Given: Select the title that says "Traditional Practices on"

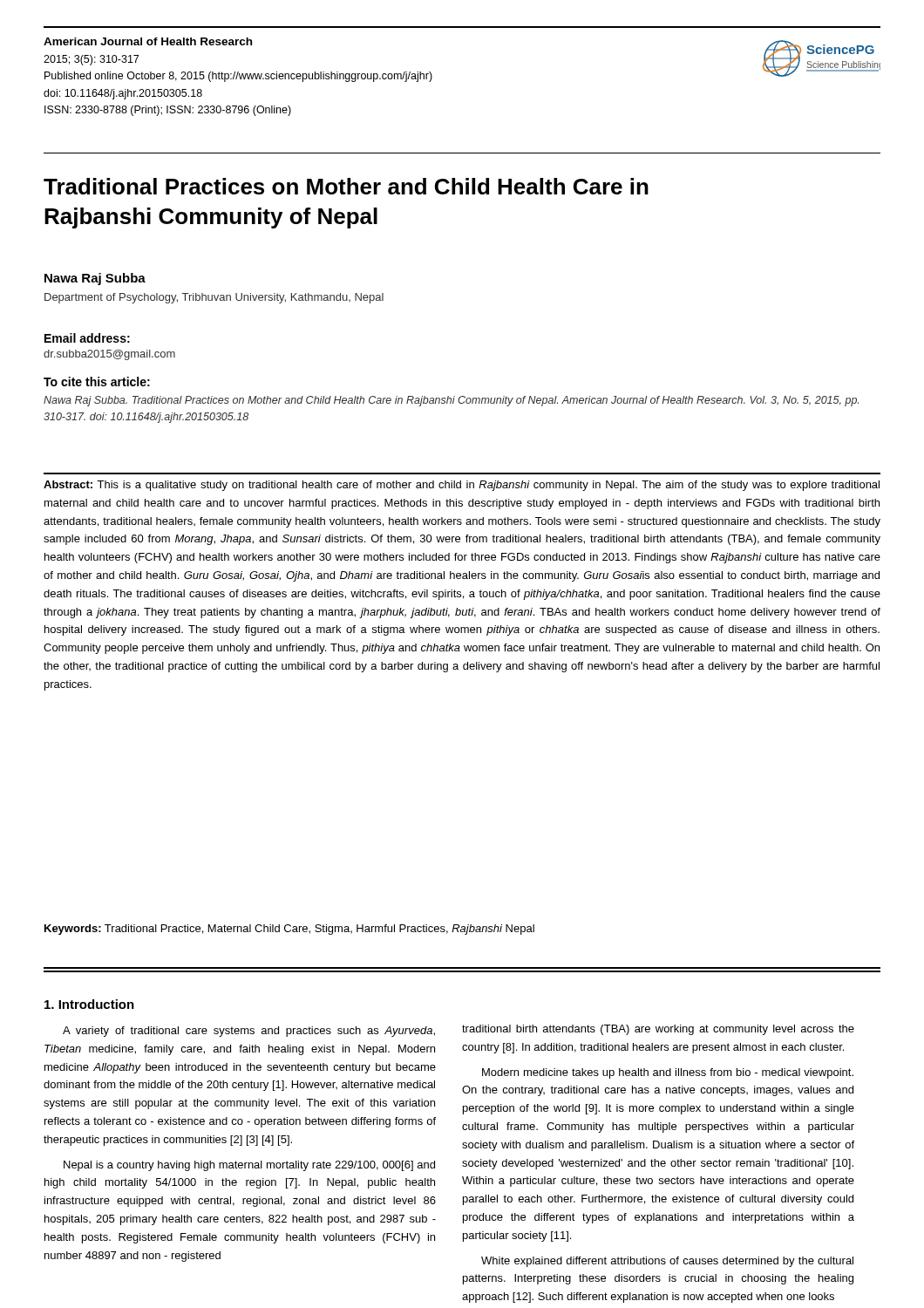Looking at the screenshot, I should (346, 201).
